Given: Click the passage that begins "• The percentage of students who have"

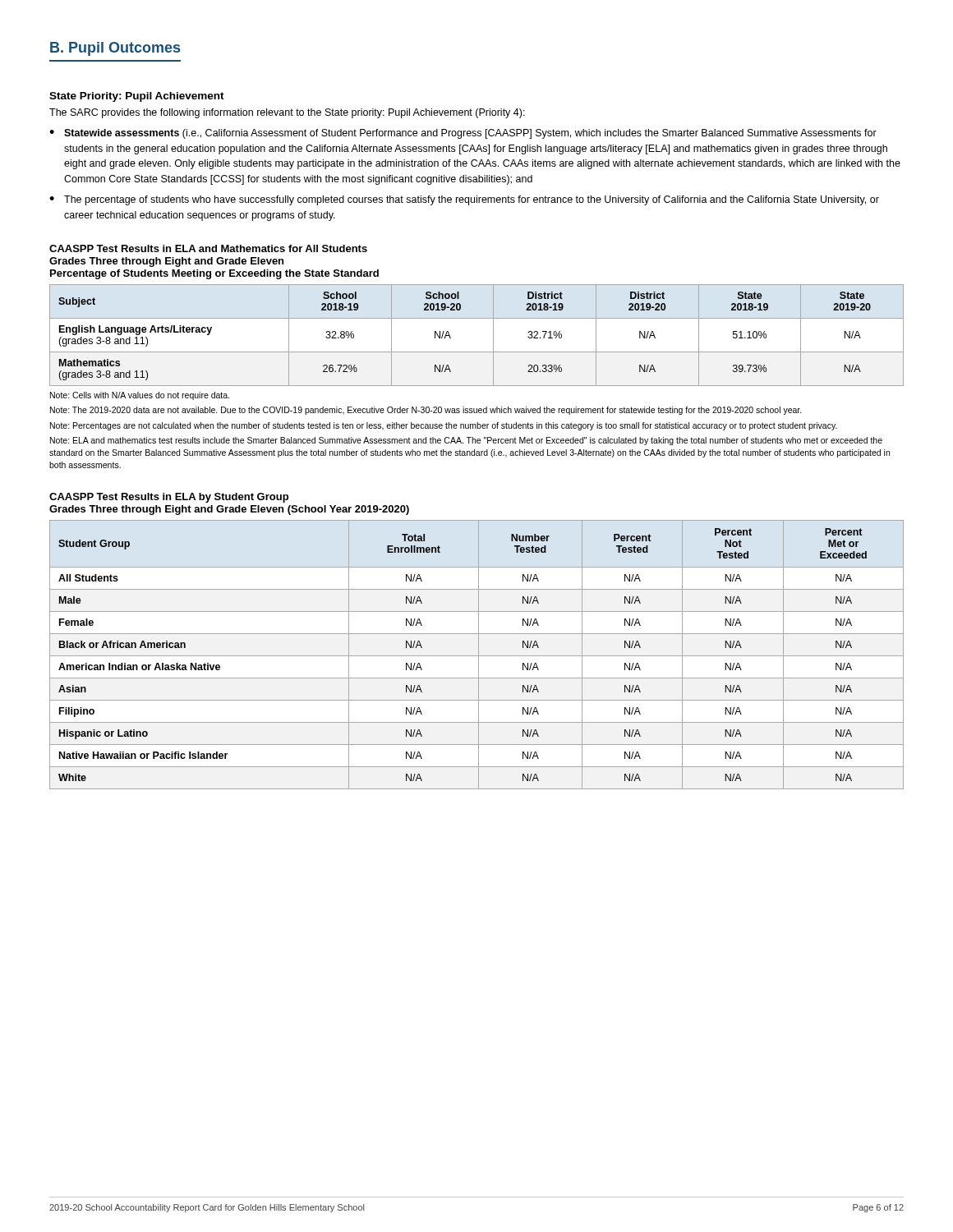Looking at the screenshot, I should [x=476, y=207].
